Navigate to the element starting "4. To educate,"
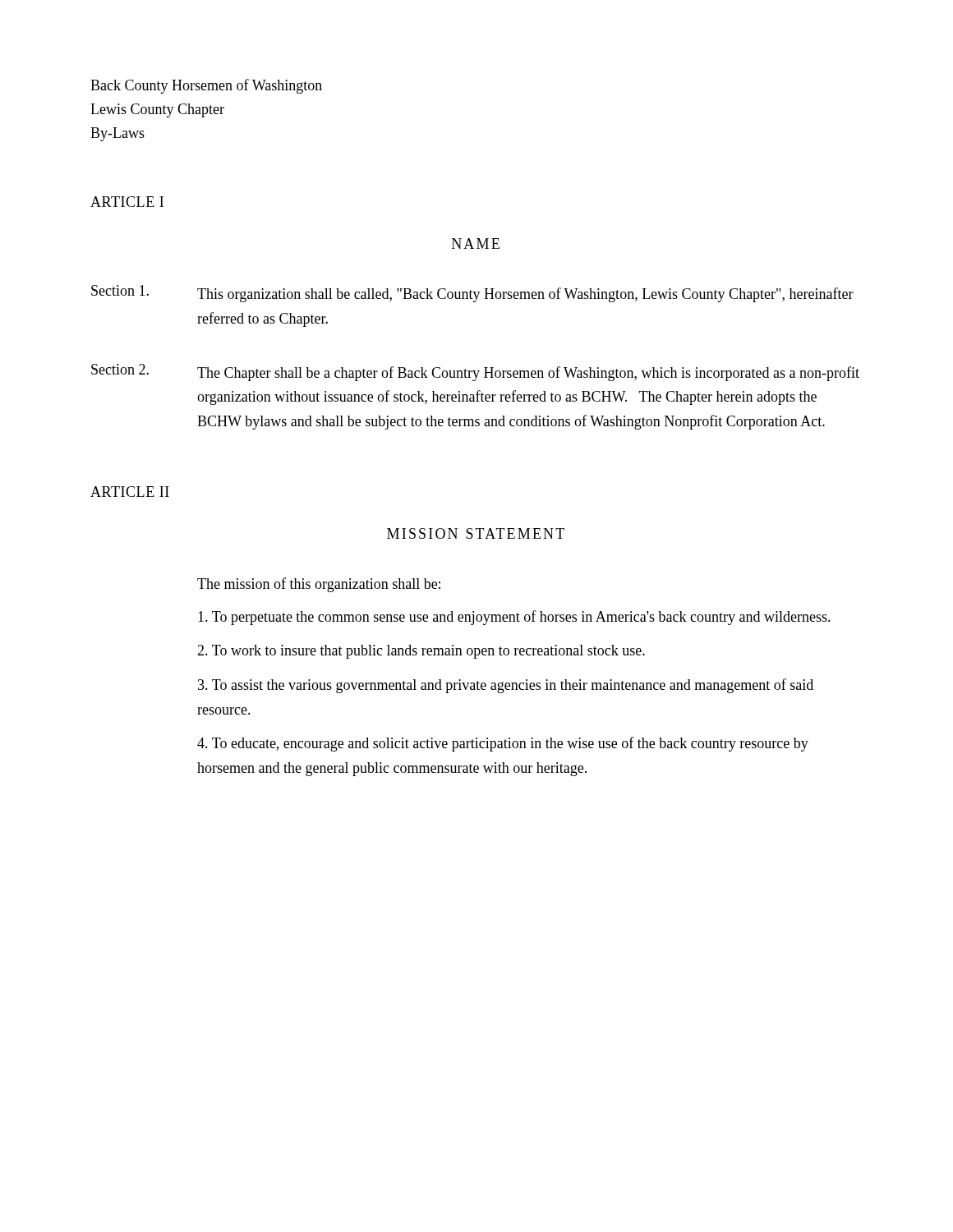 click(503, 756)
